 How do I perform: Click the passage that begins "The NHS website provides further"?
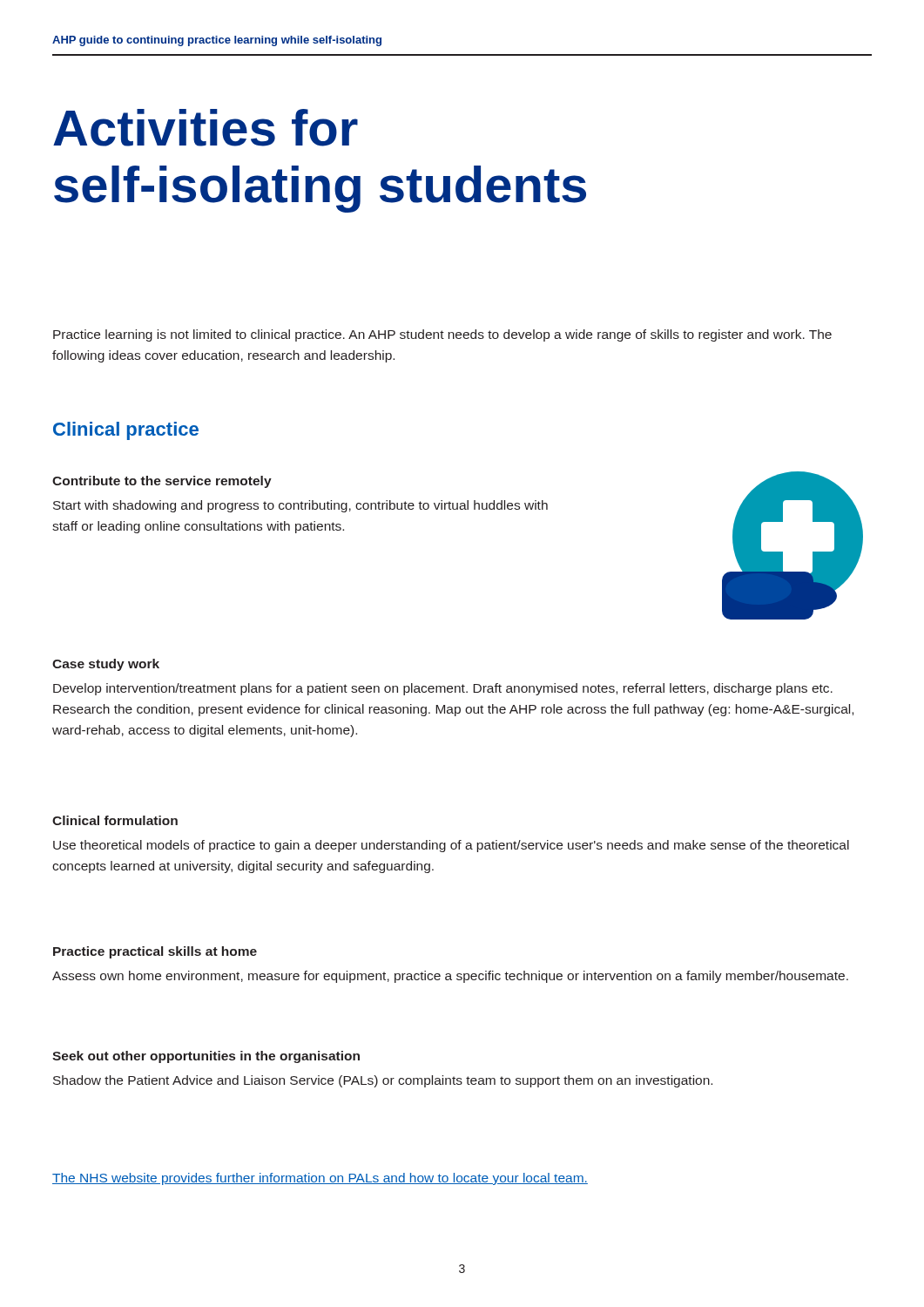click(320, 1178)
